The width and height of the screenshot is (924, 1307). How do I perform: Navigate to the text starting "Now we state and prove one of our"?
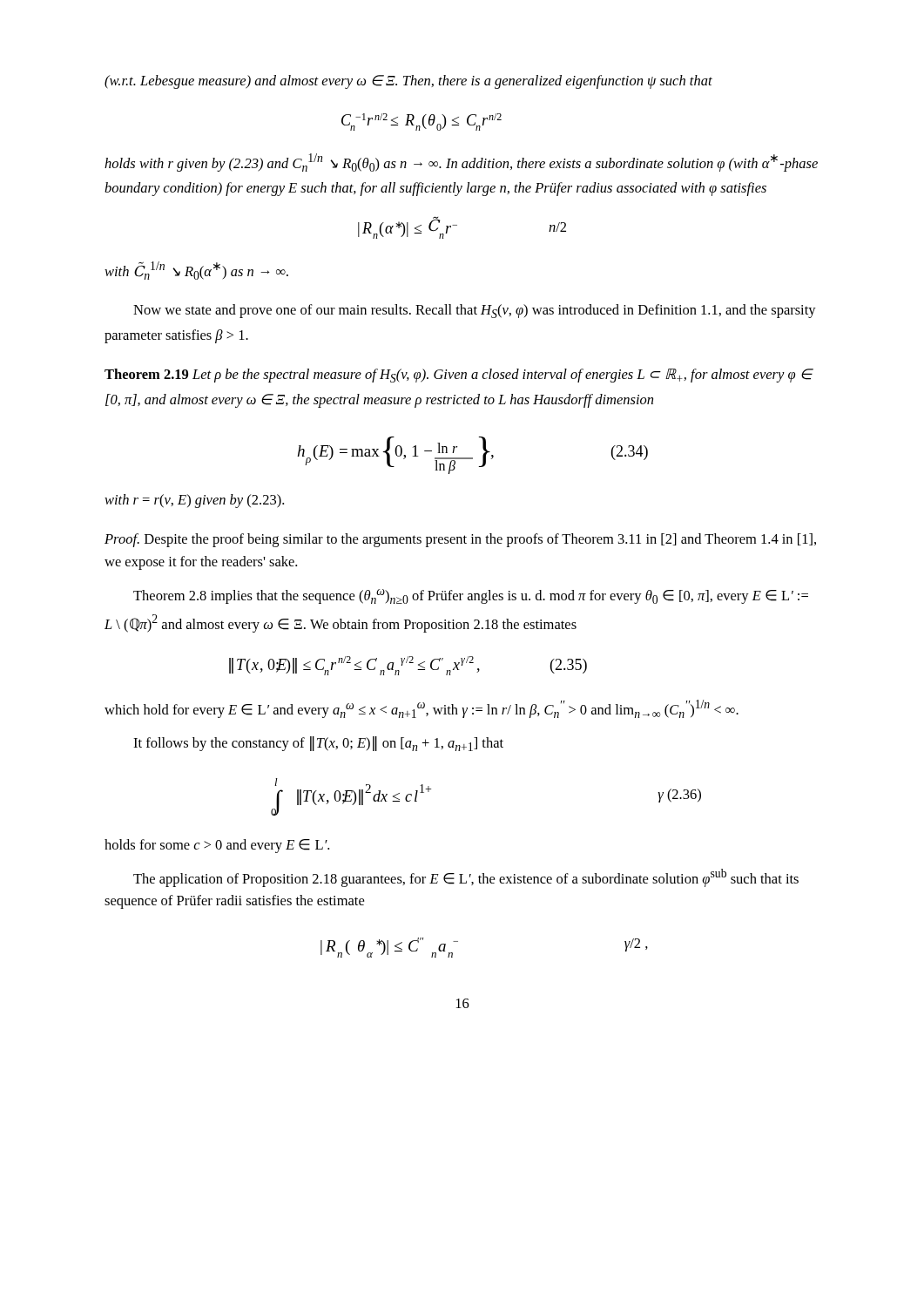tap(460, 322)
